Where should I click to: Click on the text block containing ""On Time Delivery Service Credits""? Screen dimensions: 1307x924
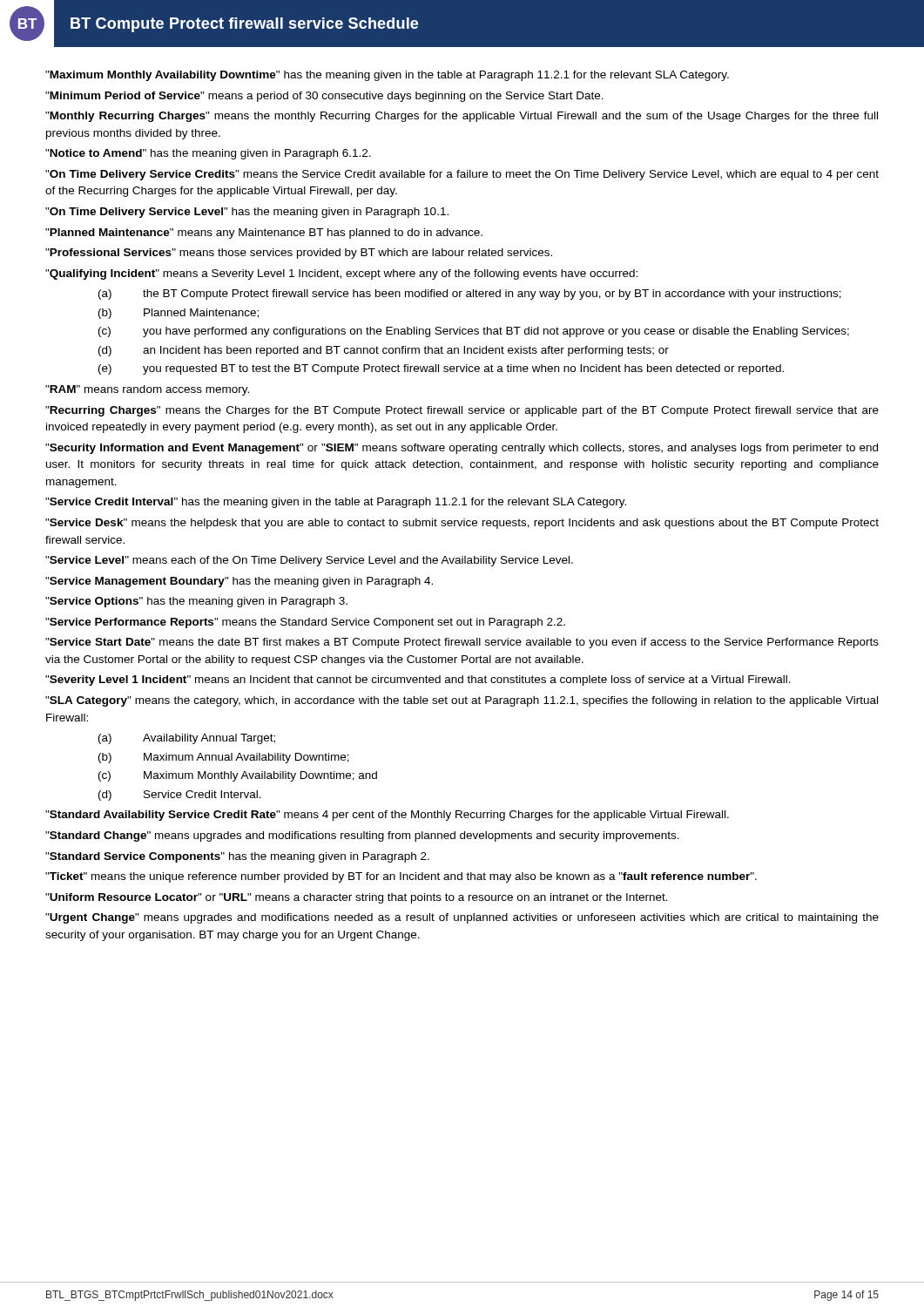click(462, 182)
